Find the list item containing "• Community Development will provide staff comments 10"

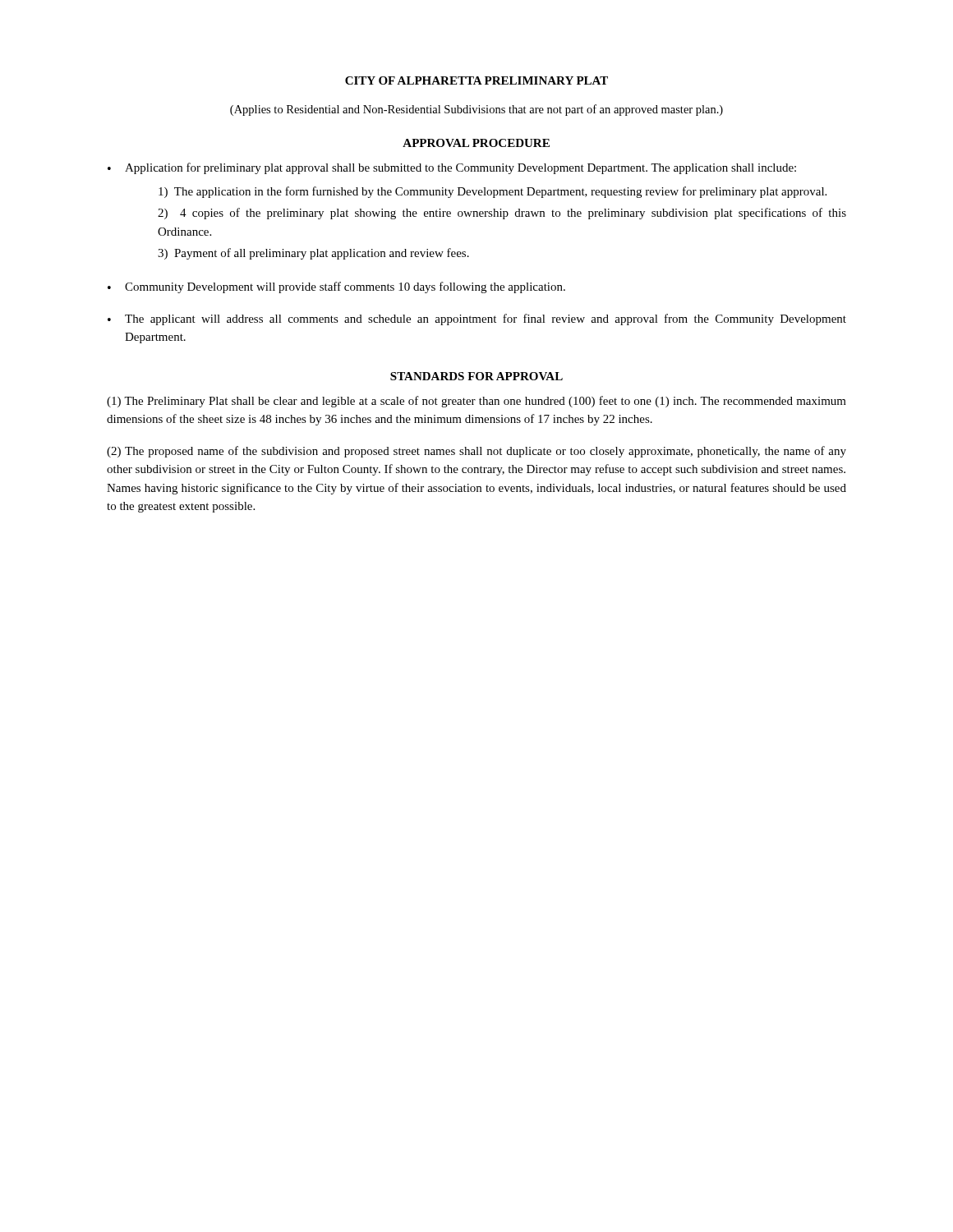coord(476,287)
